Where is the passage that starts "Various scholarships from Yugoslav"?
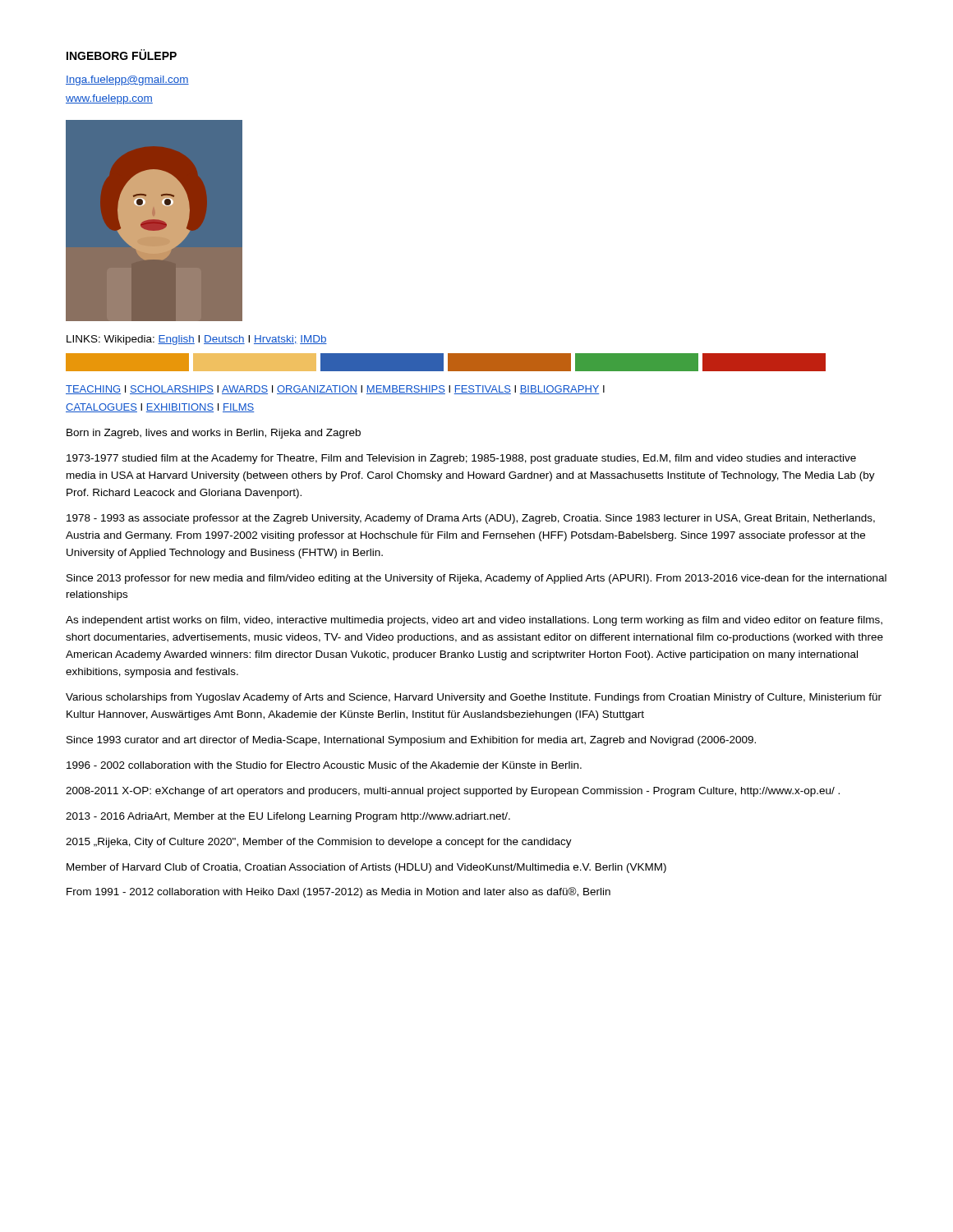This screenshot has width=953, height=1232. [x=474, y=706]
